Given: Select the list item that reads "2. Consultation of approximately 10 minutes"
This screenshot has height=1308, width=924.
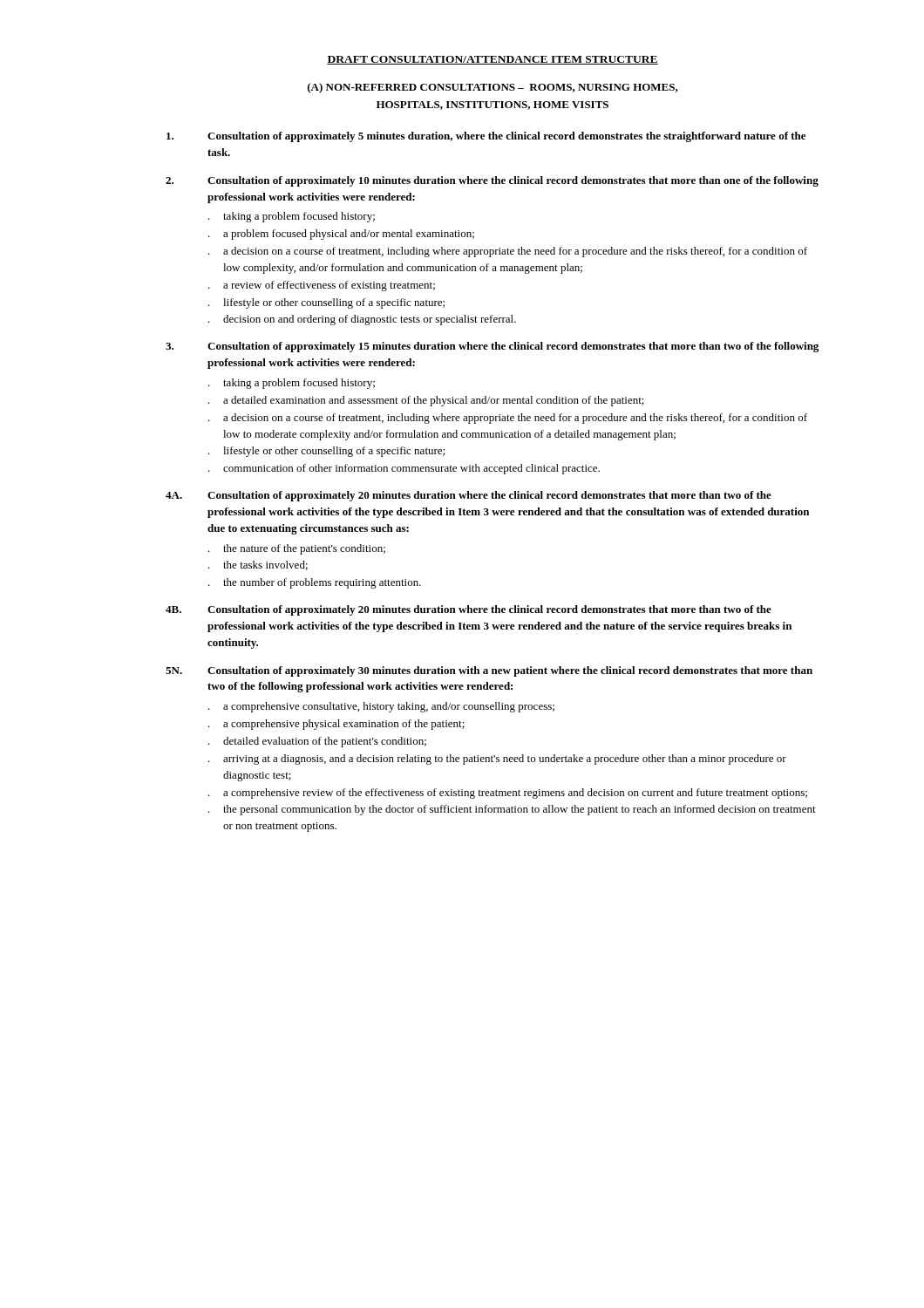Looking at the screenshot, I should [492, 189].
